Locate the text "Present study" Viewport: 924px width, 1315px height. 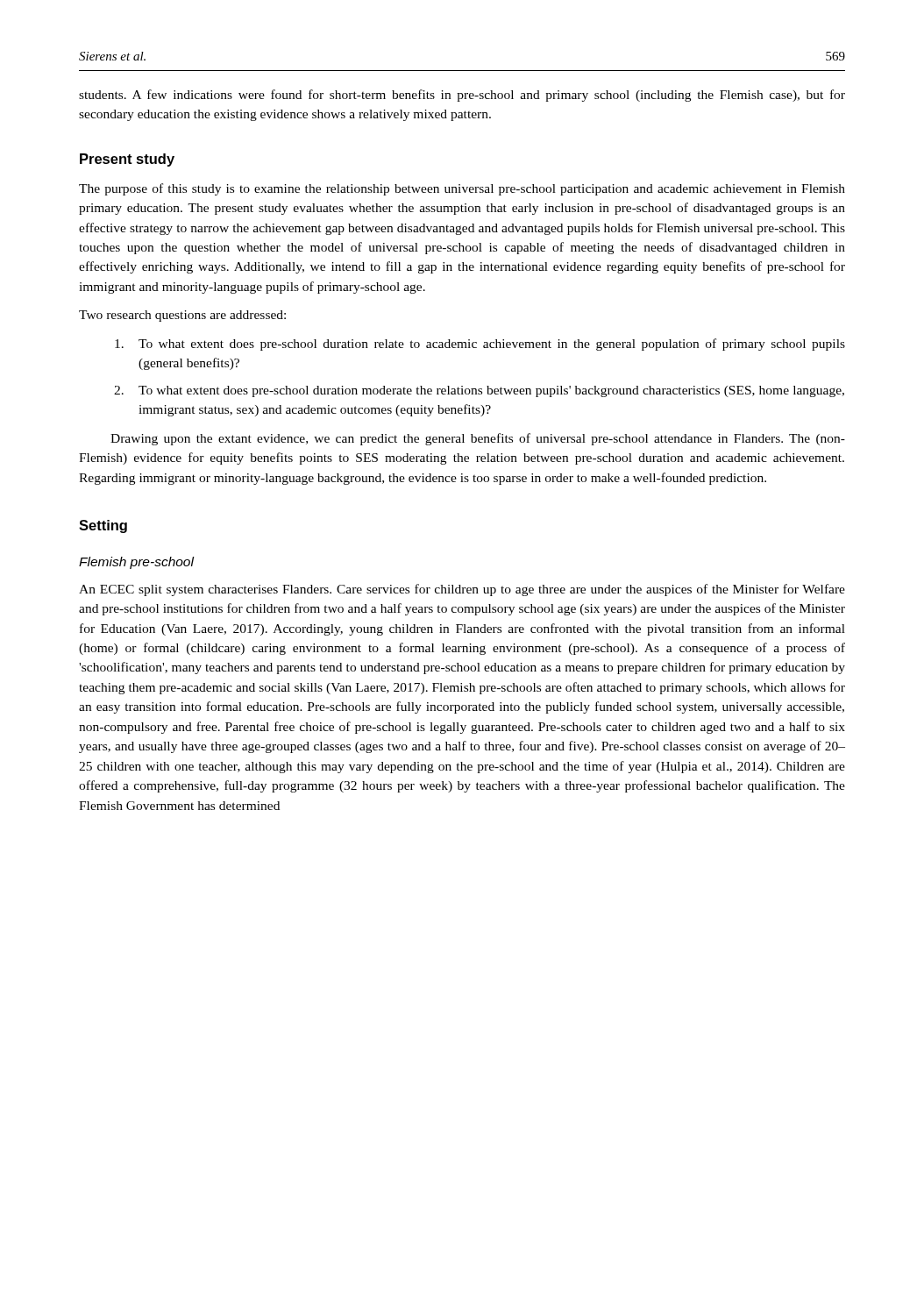point(127,158)
